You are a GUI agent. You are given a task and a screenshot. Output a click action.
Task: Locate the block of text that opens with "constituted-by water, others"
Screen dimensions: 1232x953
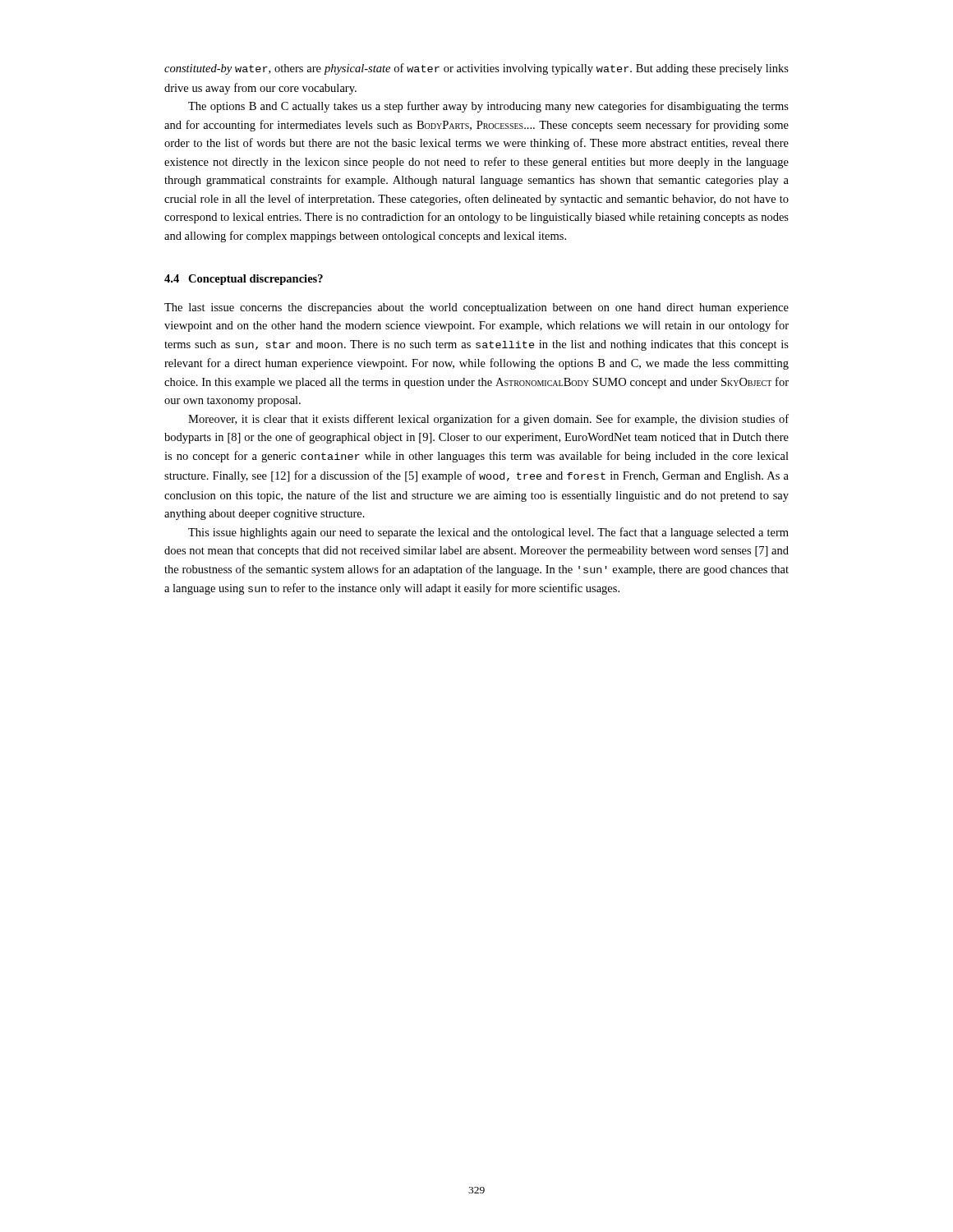click(x=476, y=78)
